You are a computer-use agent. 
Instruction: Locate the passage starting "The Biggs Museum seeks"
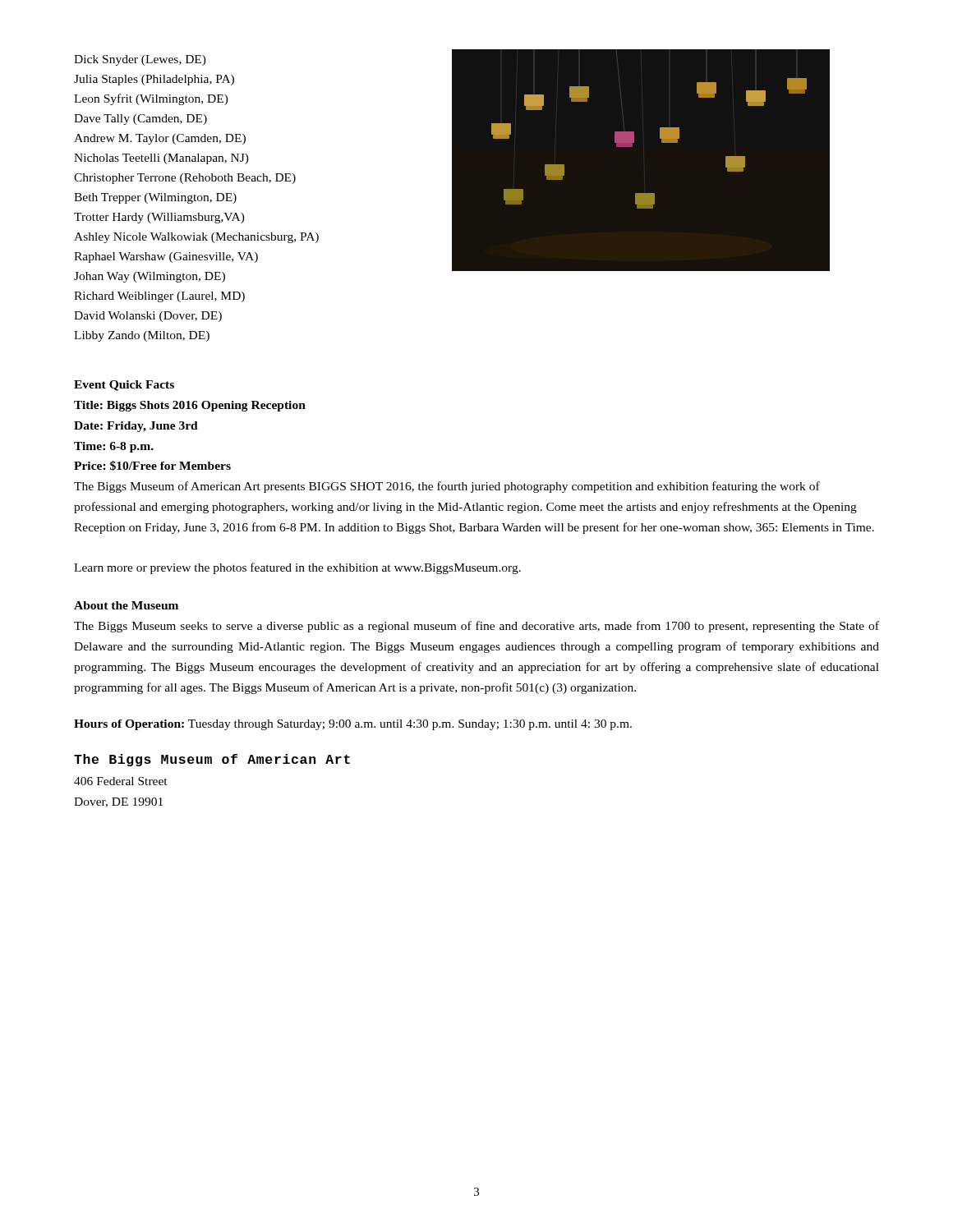point(476,656)
